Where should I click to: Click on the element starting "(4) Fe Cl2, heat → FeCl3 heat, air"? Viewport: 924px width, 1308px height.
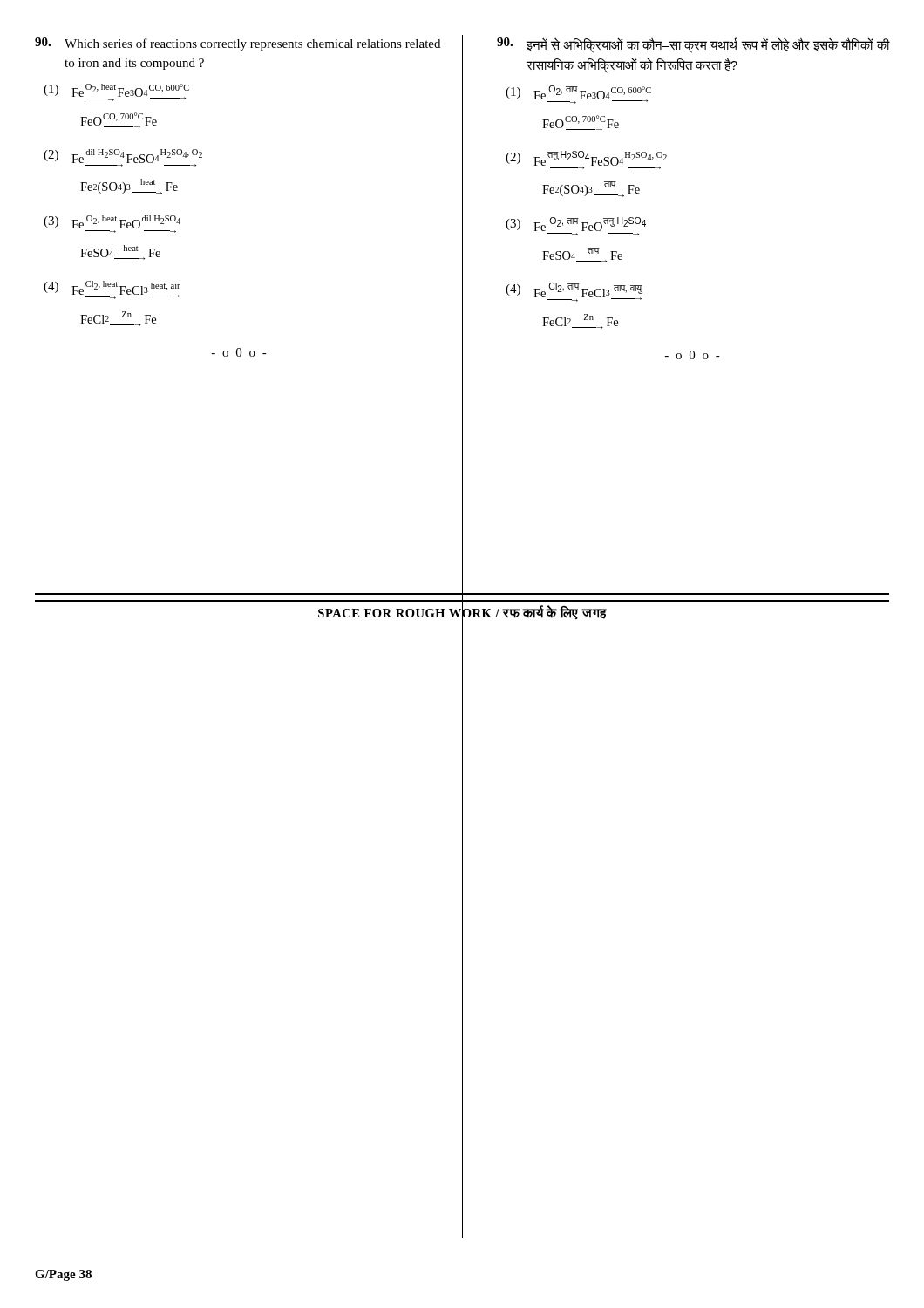tap(113, 305)
